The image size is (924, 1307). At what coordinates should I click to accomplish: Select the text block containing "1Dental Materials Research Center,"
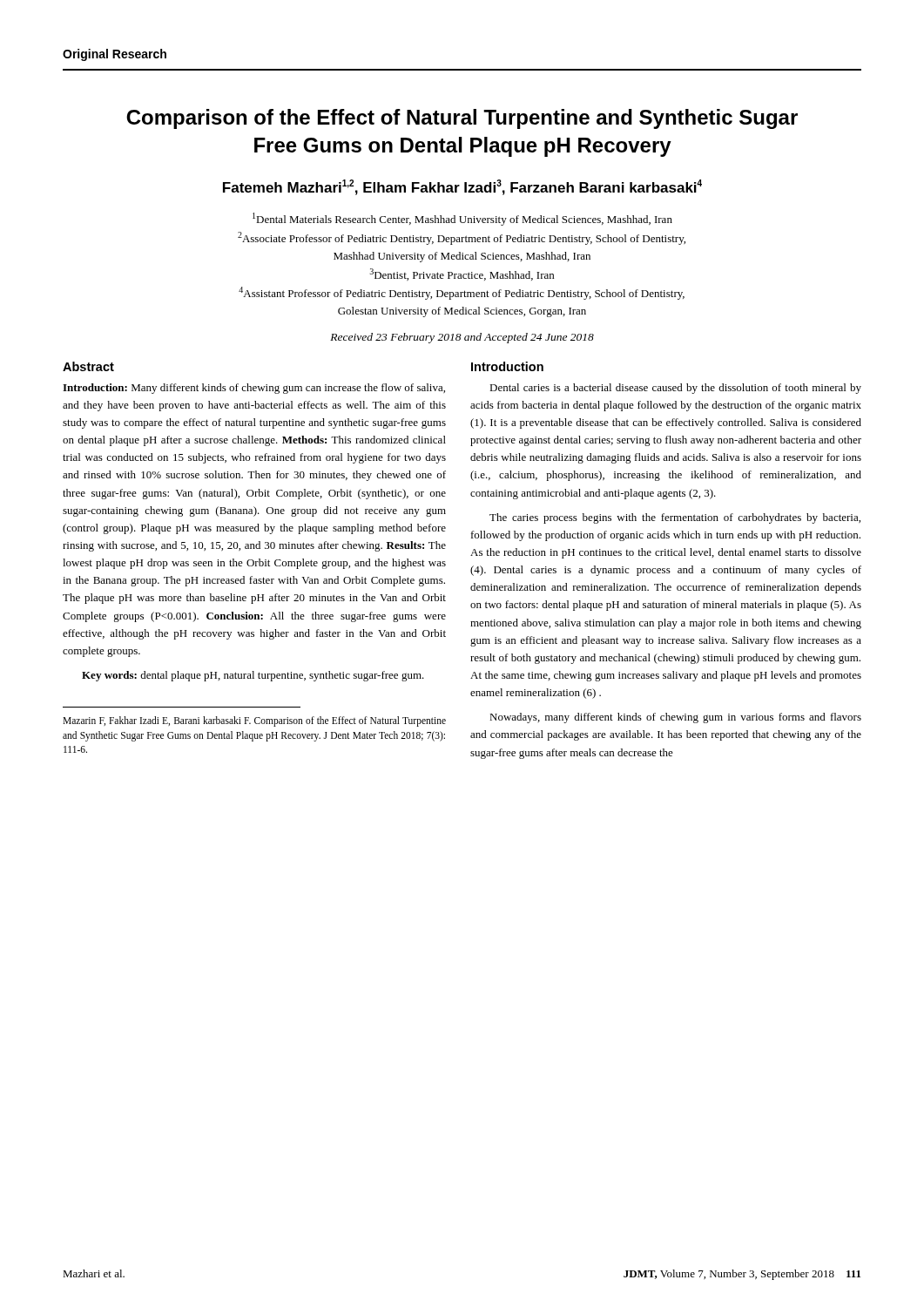pos(462,264)
